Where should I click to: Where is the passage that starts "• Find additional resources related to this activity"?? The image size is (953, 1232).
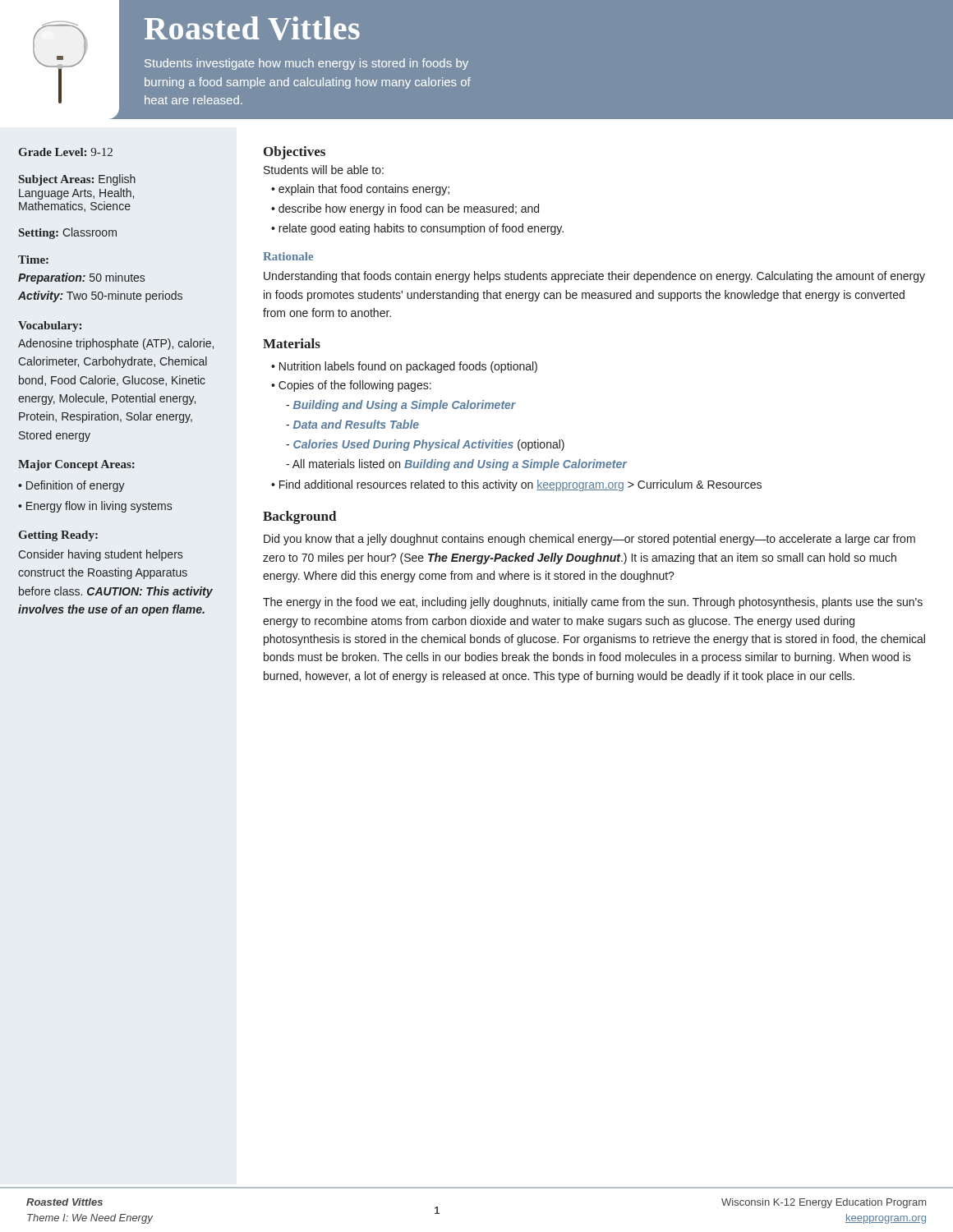(517, 485)
